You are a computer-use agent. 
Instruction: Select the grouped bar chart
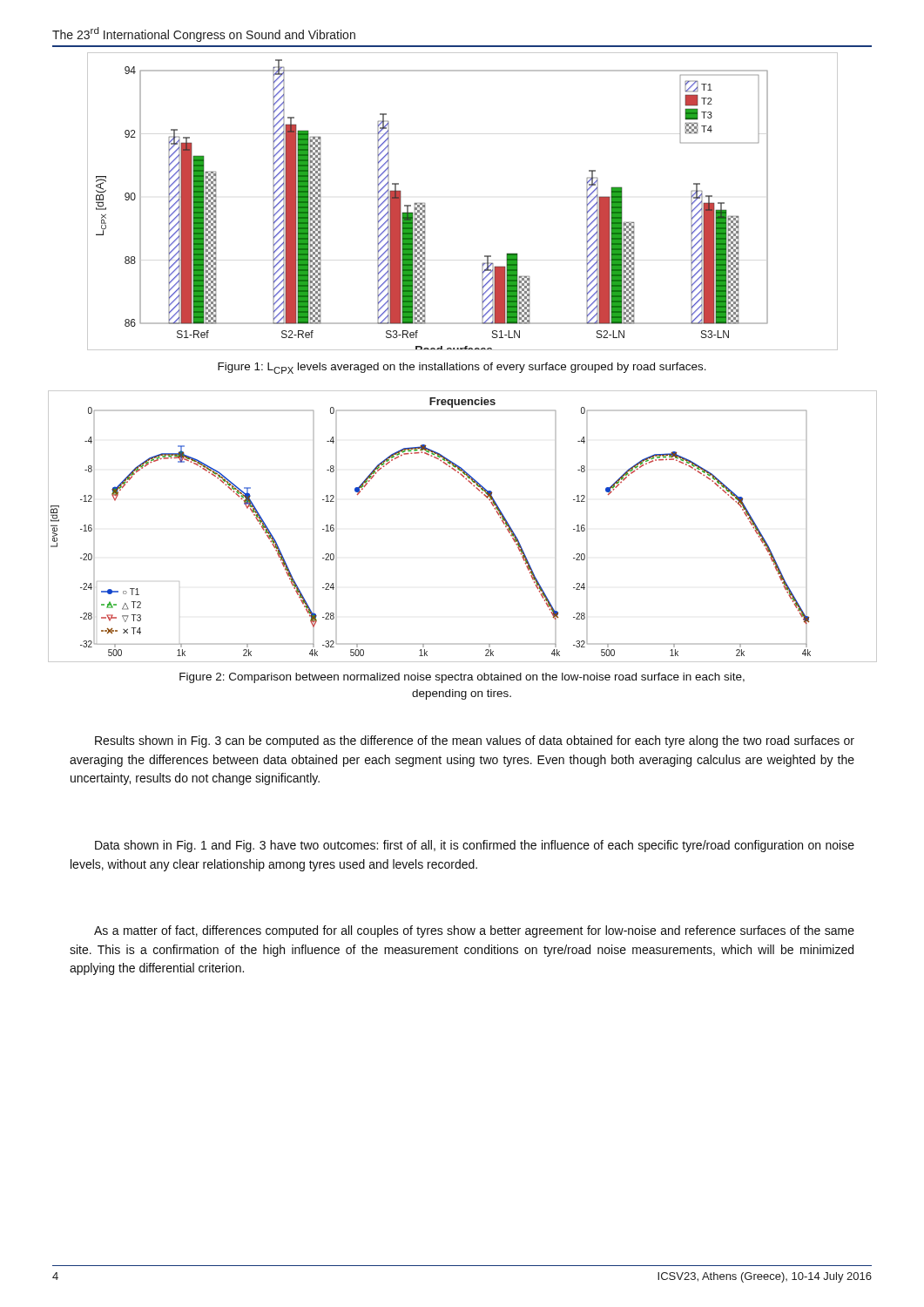pyautogui.click(x=462, y=201)
